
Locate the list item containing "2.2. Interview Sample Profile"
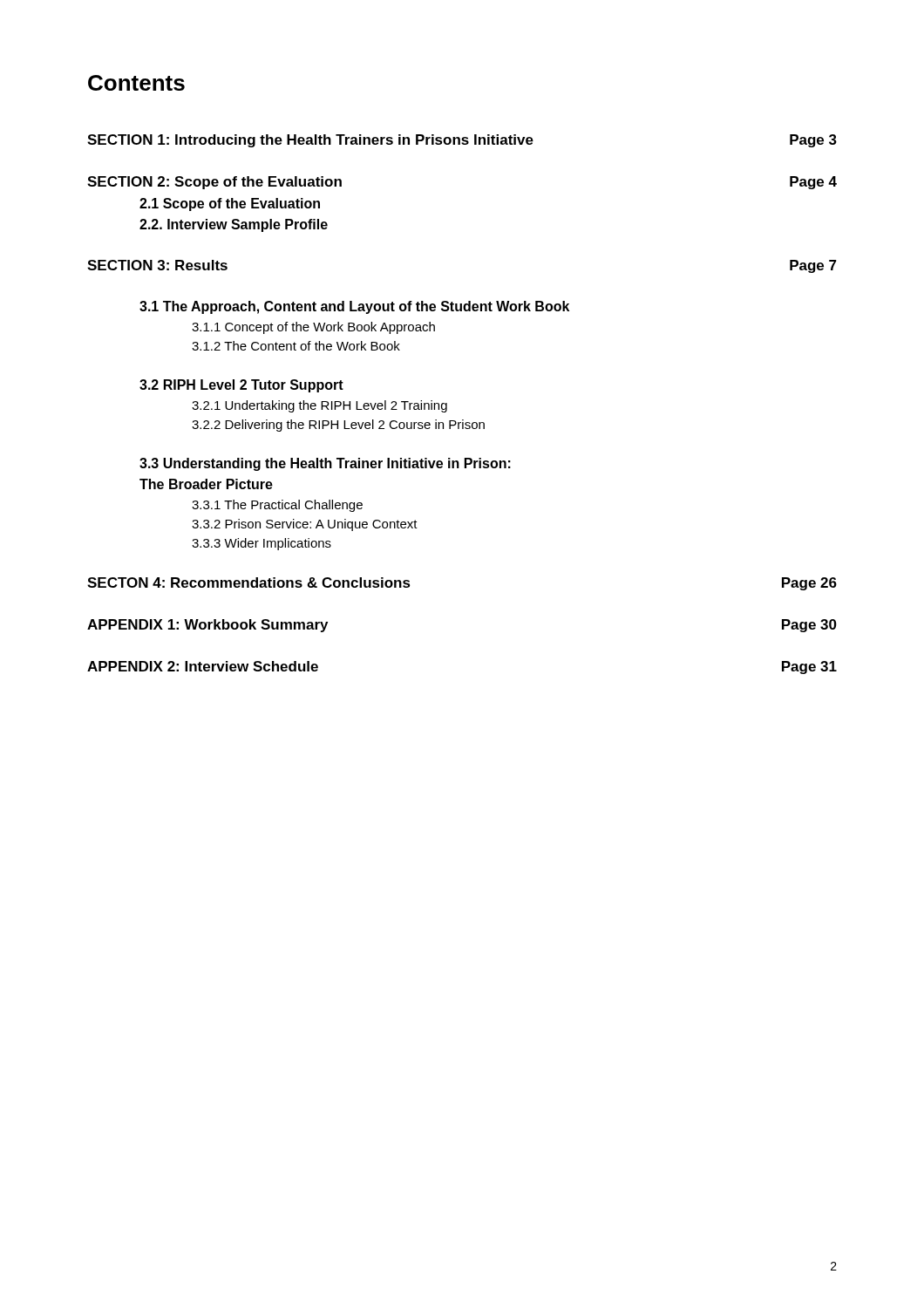(x=234, y=225)
